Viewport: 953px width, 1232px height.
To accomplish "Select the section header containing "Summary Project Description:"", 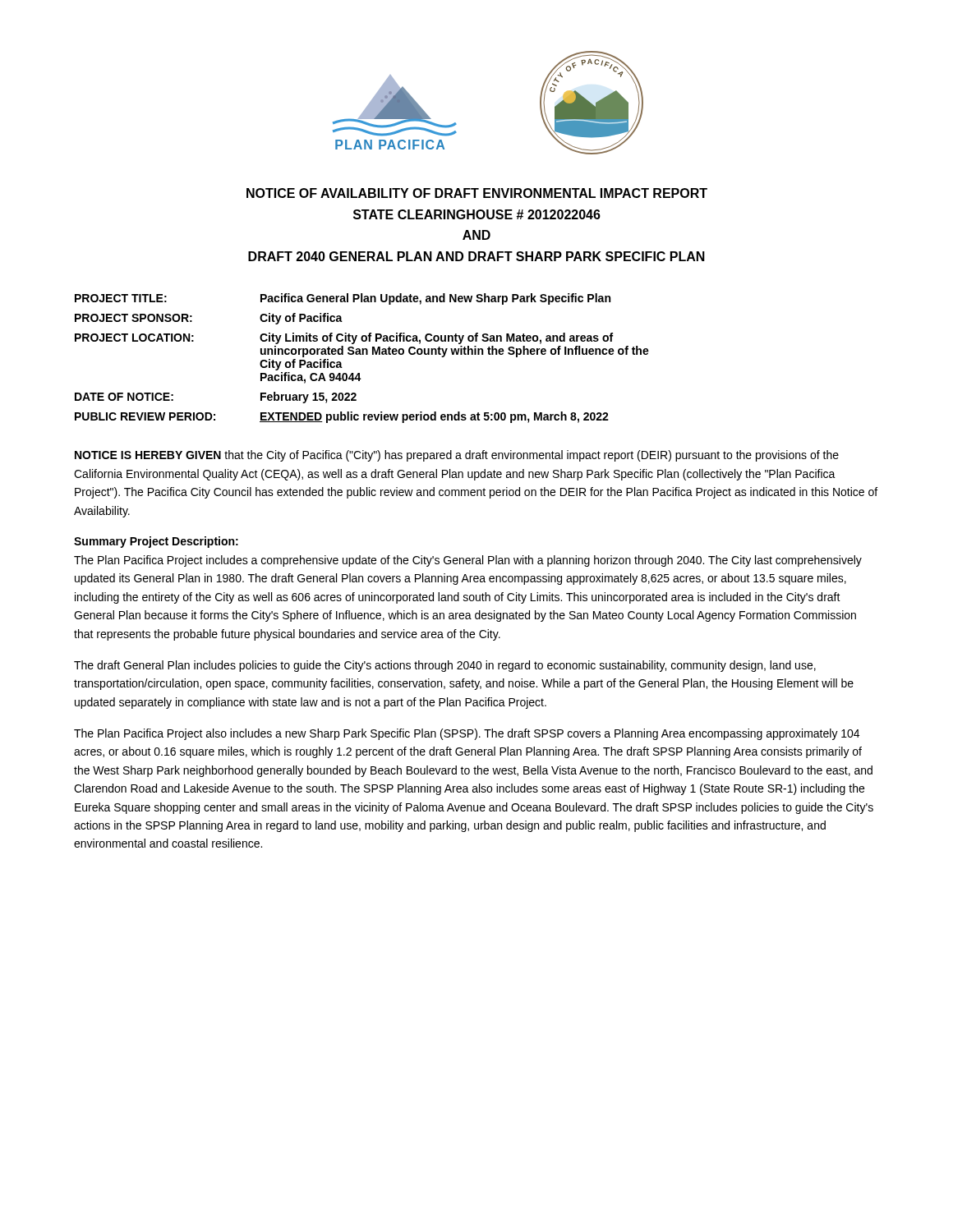I will coord(156,541).
